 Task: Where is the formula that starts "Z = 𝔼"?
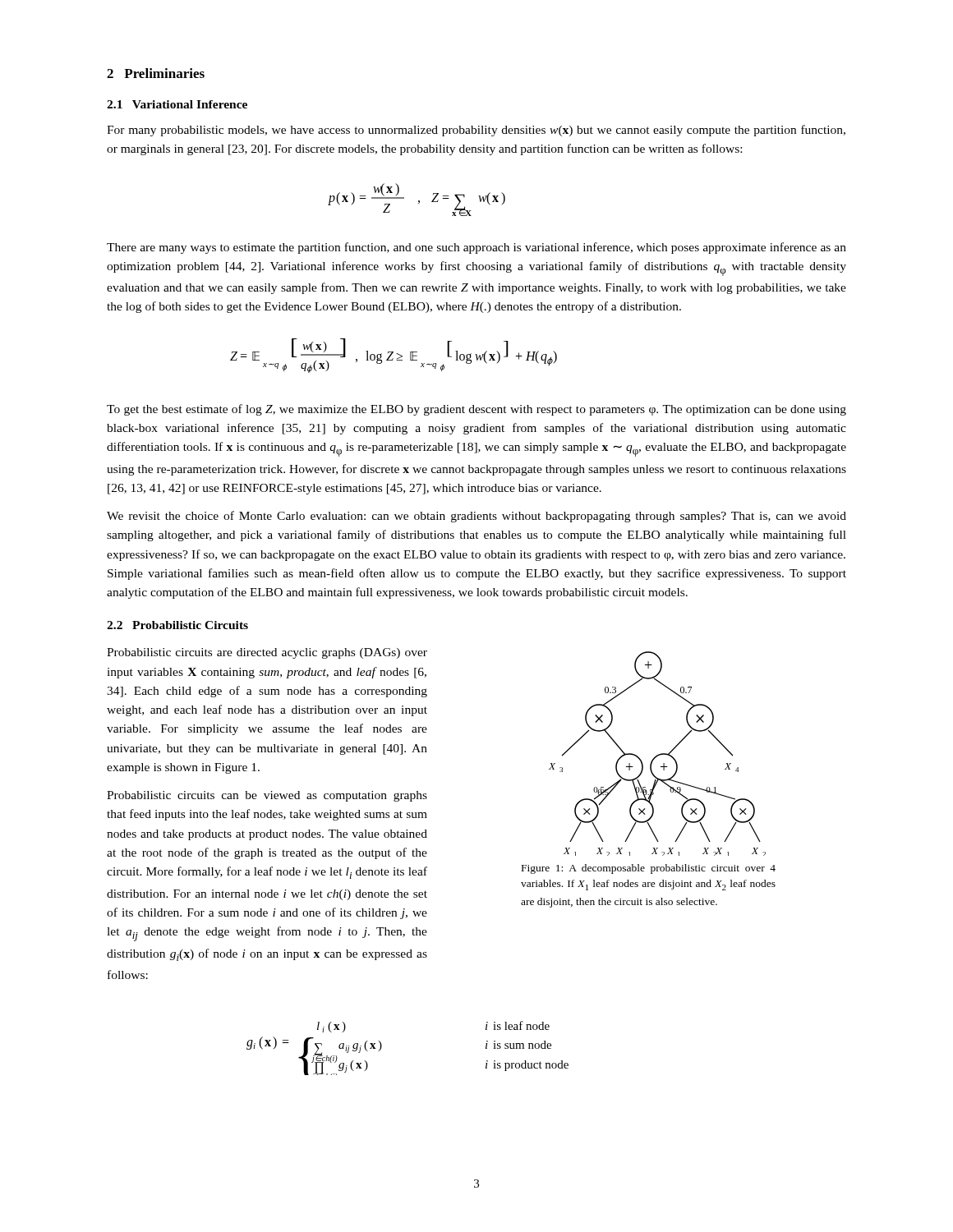pyautogui.click(x=476, y=357)
